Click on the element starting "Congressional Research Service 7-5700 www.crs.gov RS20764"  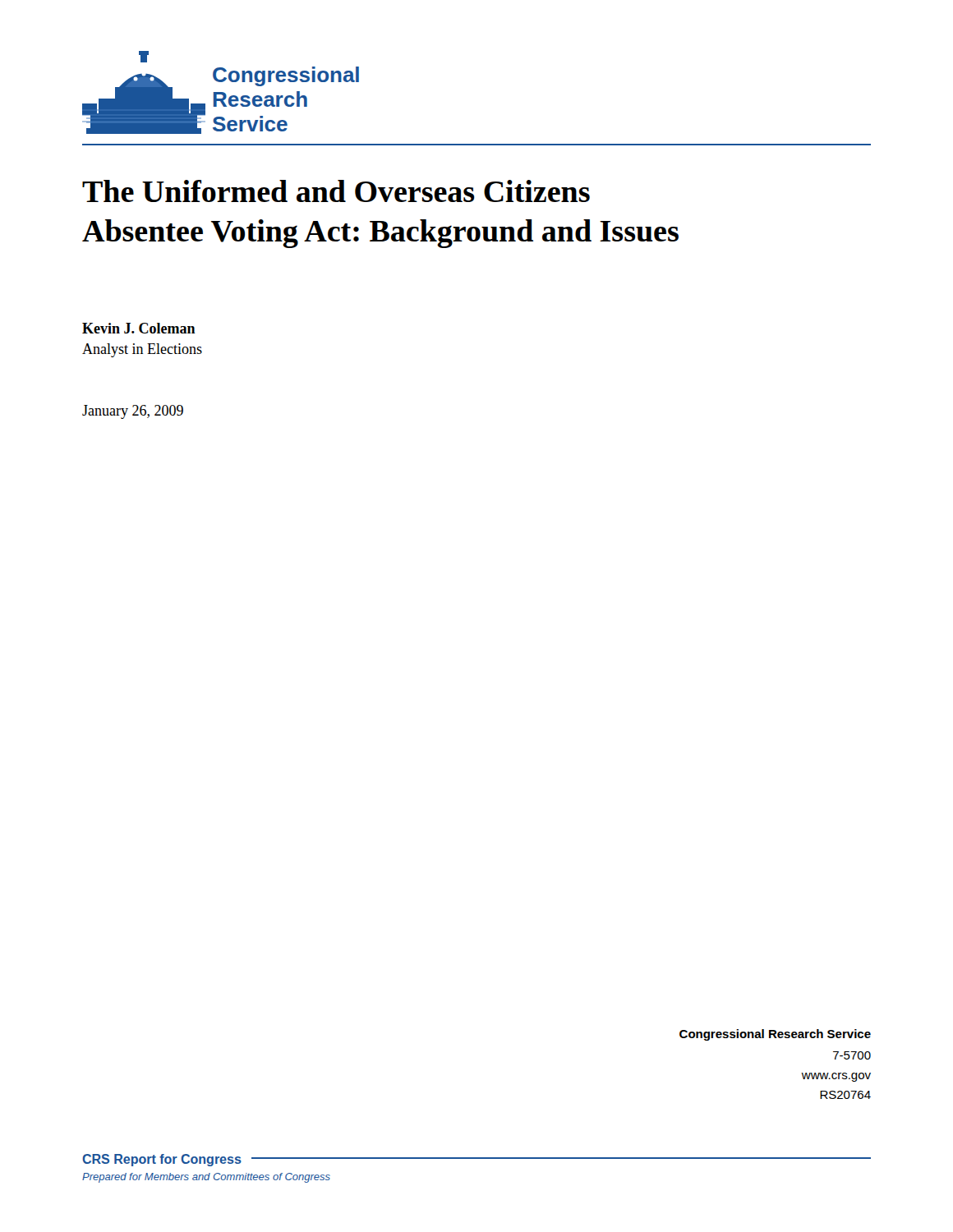click(775, 1035)
